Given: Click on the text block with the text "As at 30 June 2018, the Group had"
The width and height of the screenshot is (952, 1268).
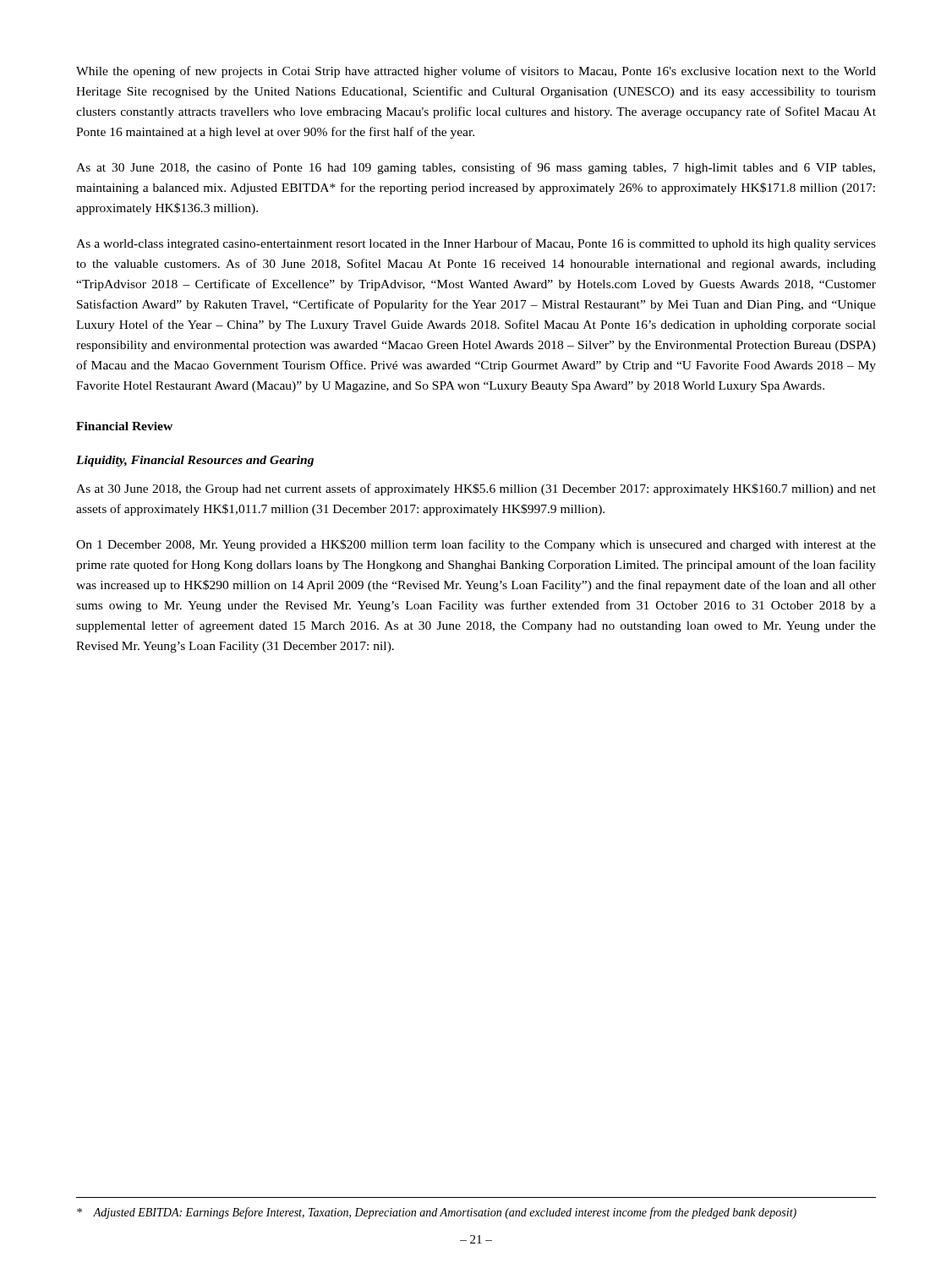Looking at the screenshot, I should tap(476, 499).
